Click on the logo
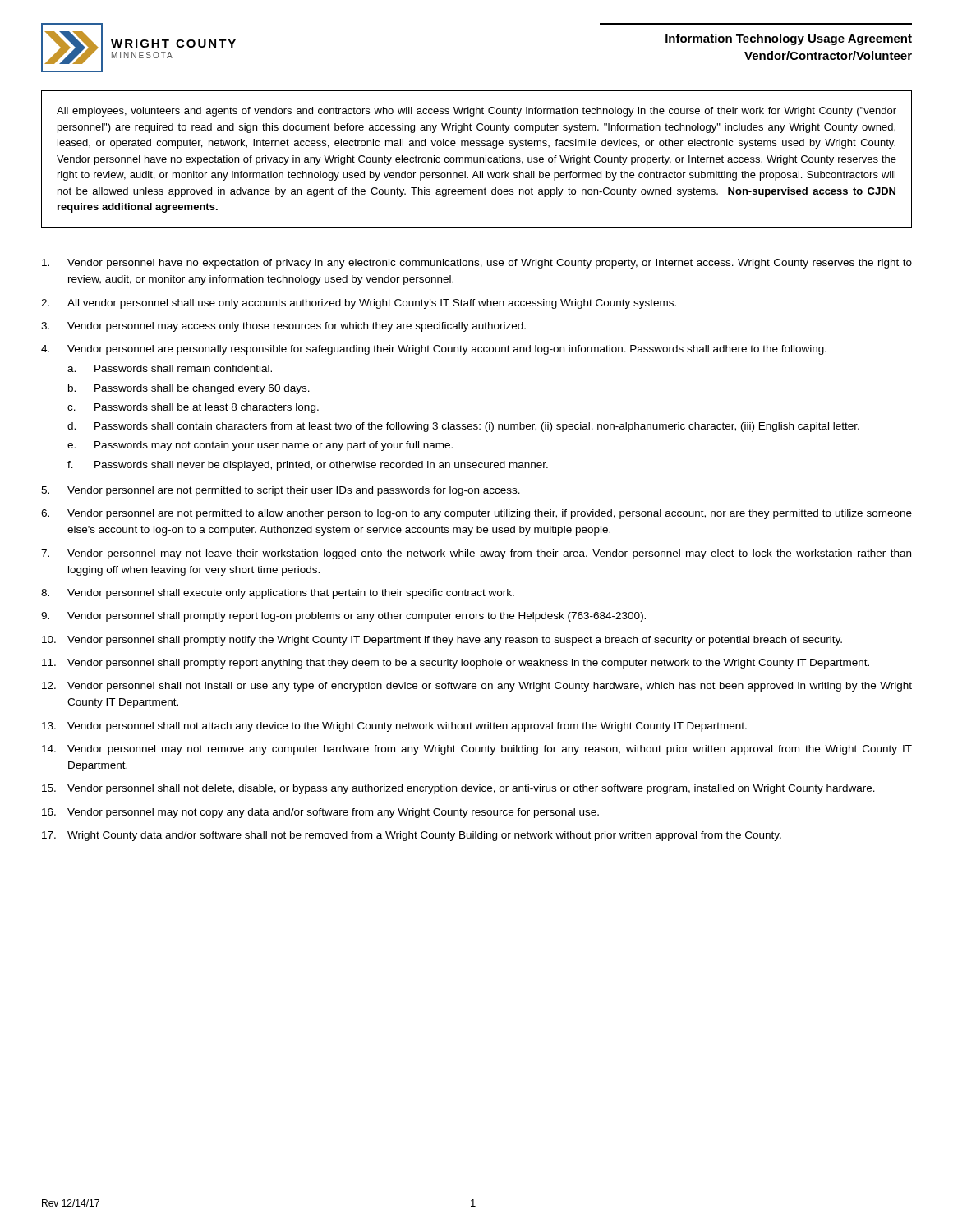The width and height of the screenshot is (953, 1232). [139, 48]
